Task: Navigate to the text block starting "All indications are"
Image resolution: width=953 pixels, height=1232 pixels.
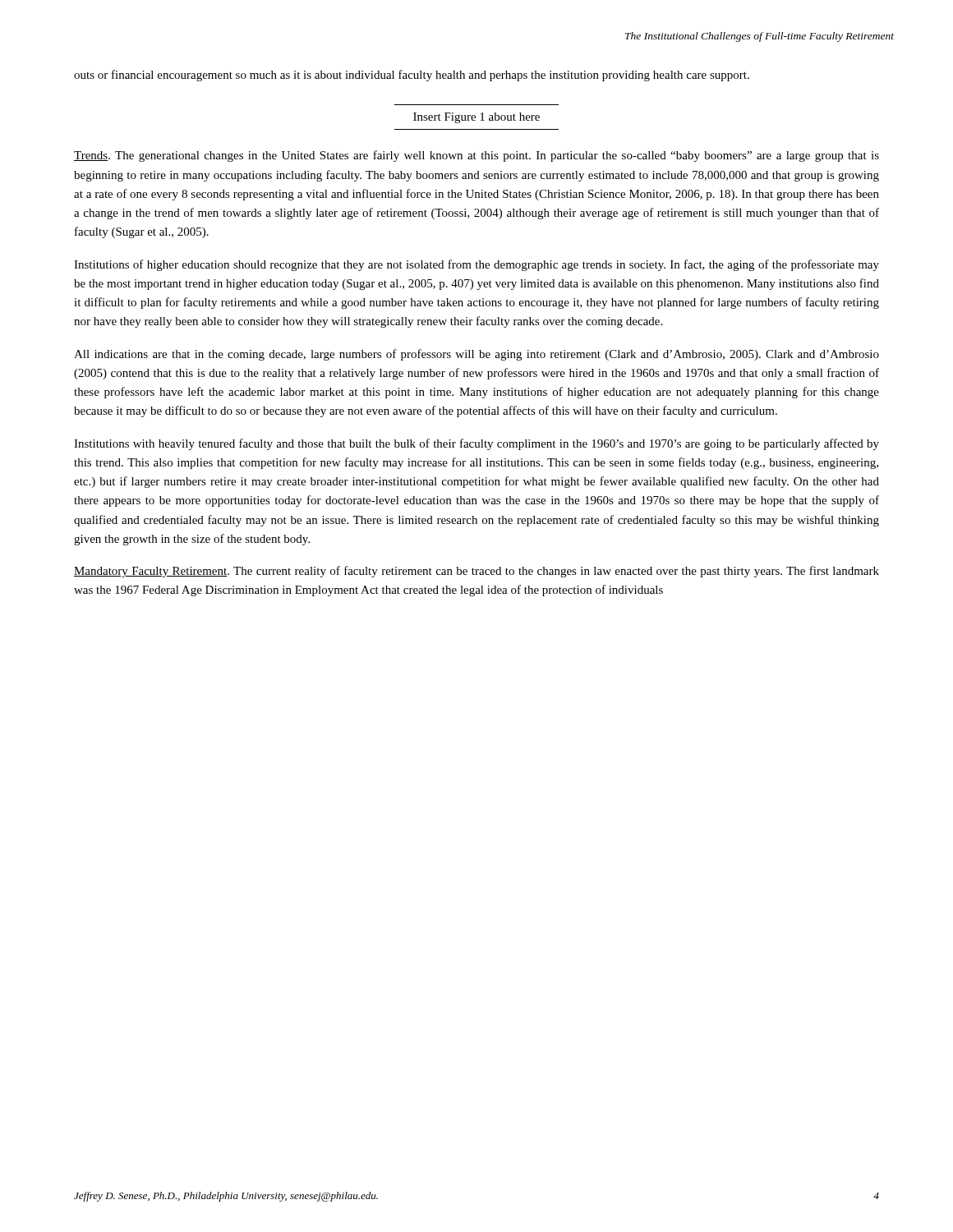Action: pyautogui.click(x=476, y=383)
